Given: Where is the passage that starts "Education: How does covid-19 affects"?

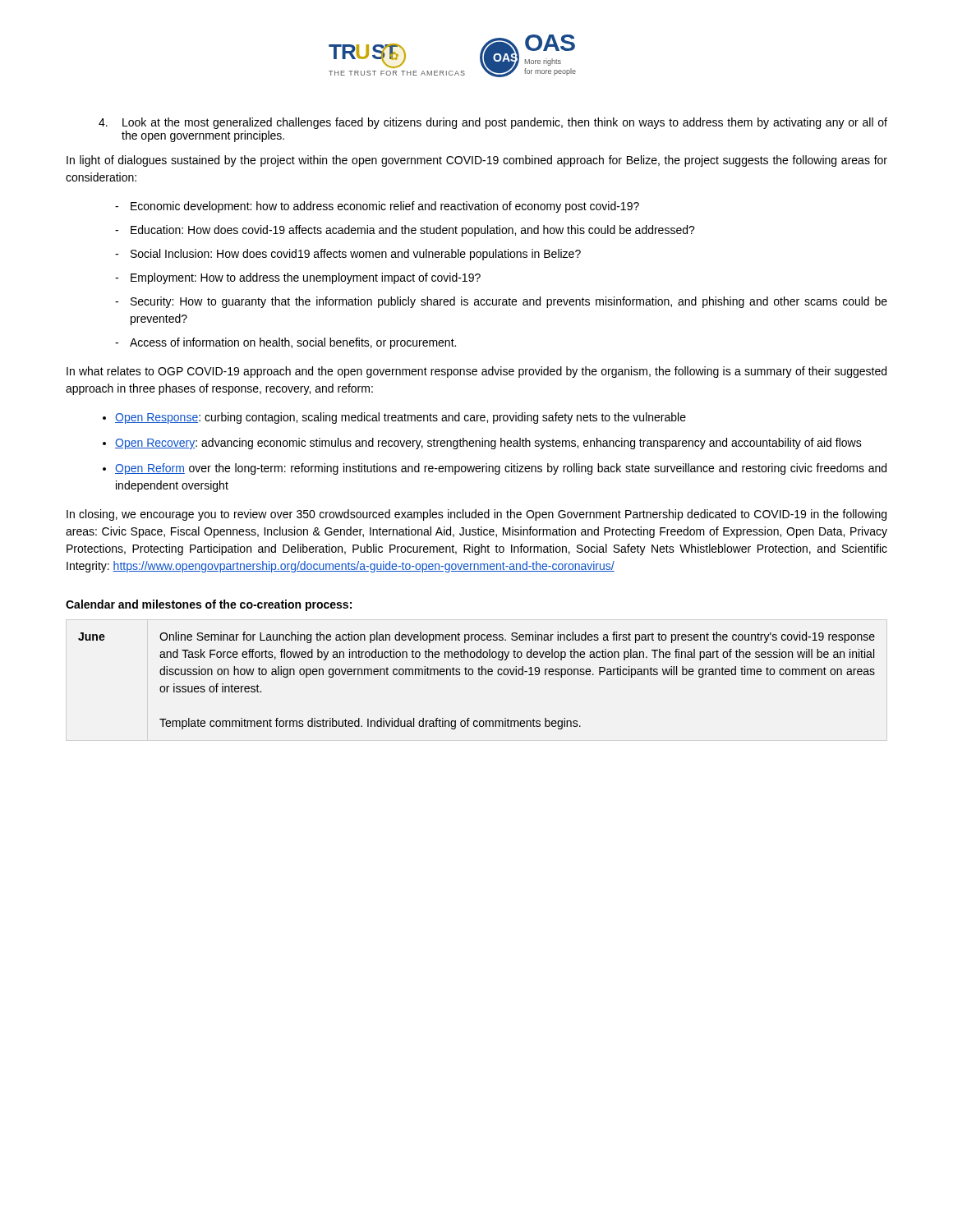Looking at the screenshot, I should [x=412, y=230].
